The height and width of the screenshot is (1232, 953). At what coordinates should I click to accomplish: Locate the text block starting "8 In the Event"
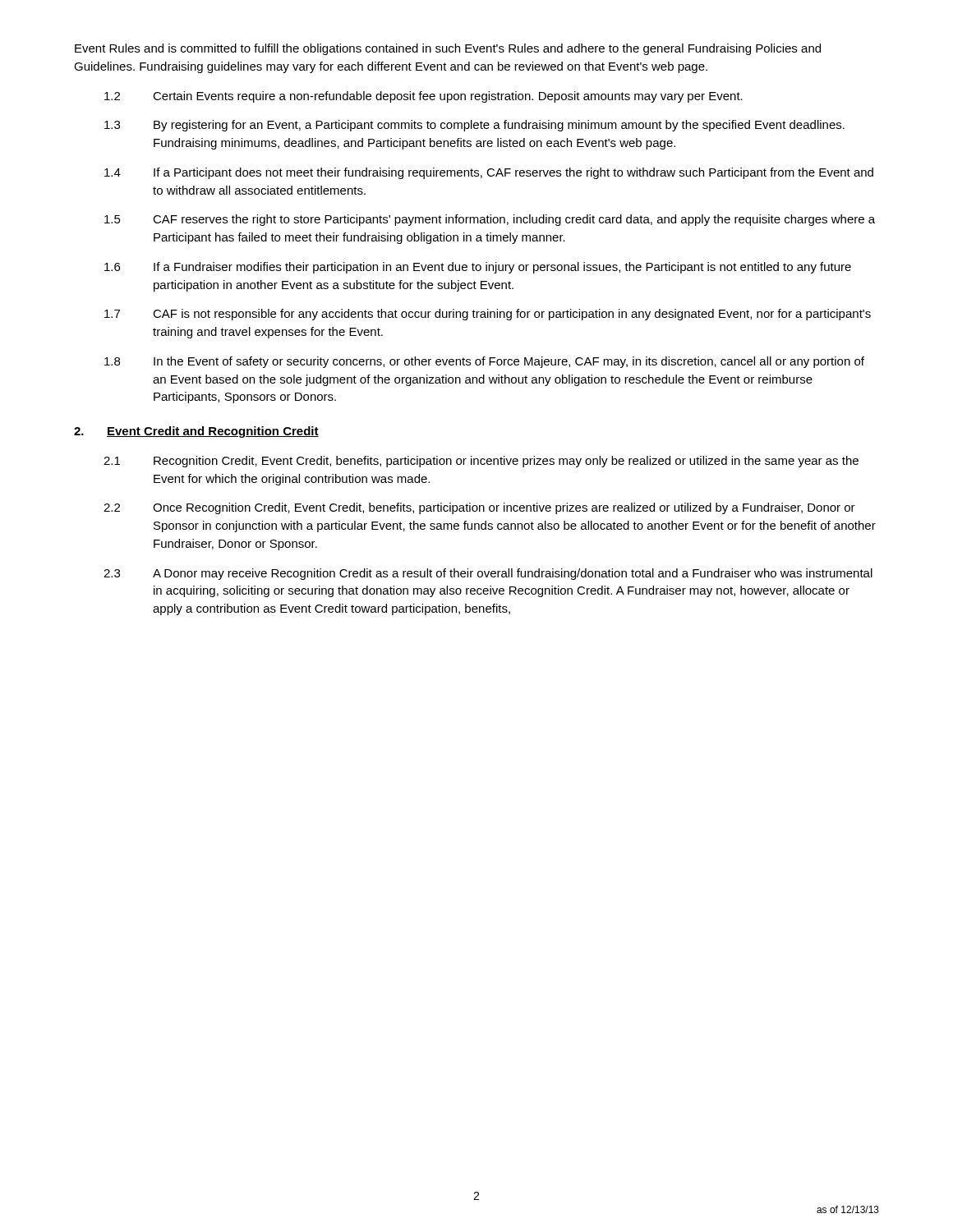(x=476, y=379)
